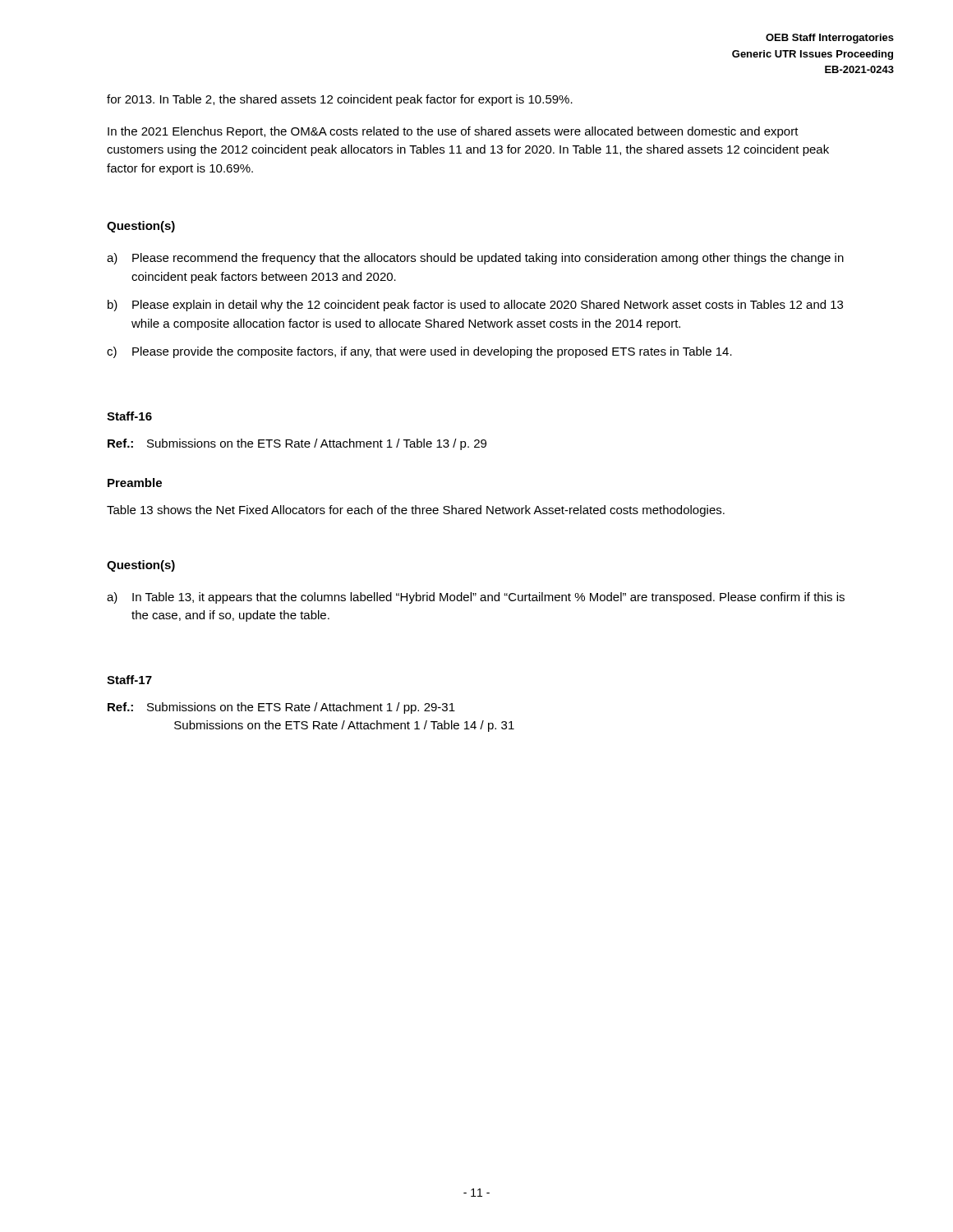The height and width of the screenshot is (1232, 953).
Task: Navigate to the region starting "b) Please explain in detail why the 12"
Action: (481, 314)
